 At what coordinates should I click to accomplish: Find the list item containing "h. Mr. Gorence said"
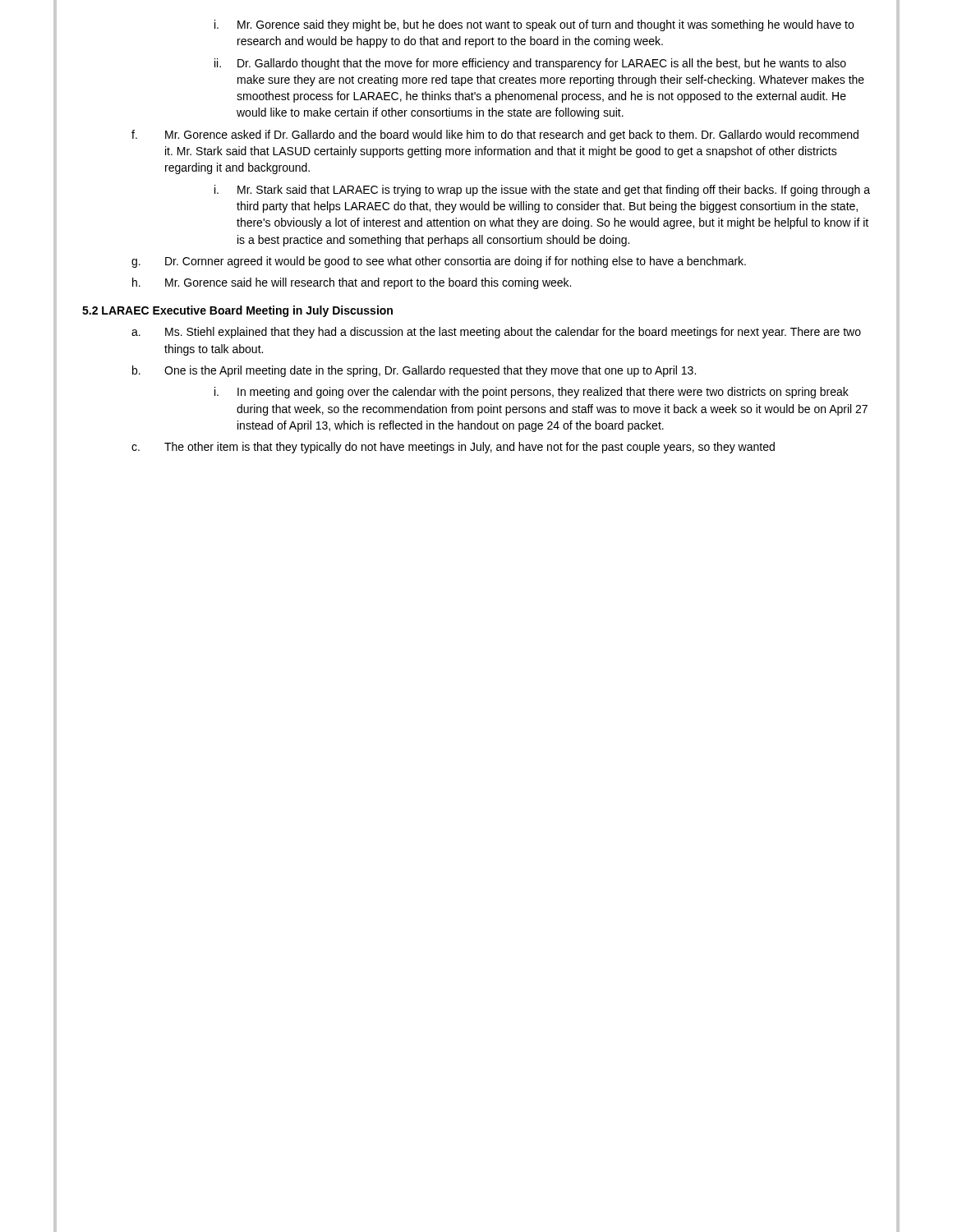(x=501, y=283)
